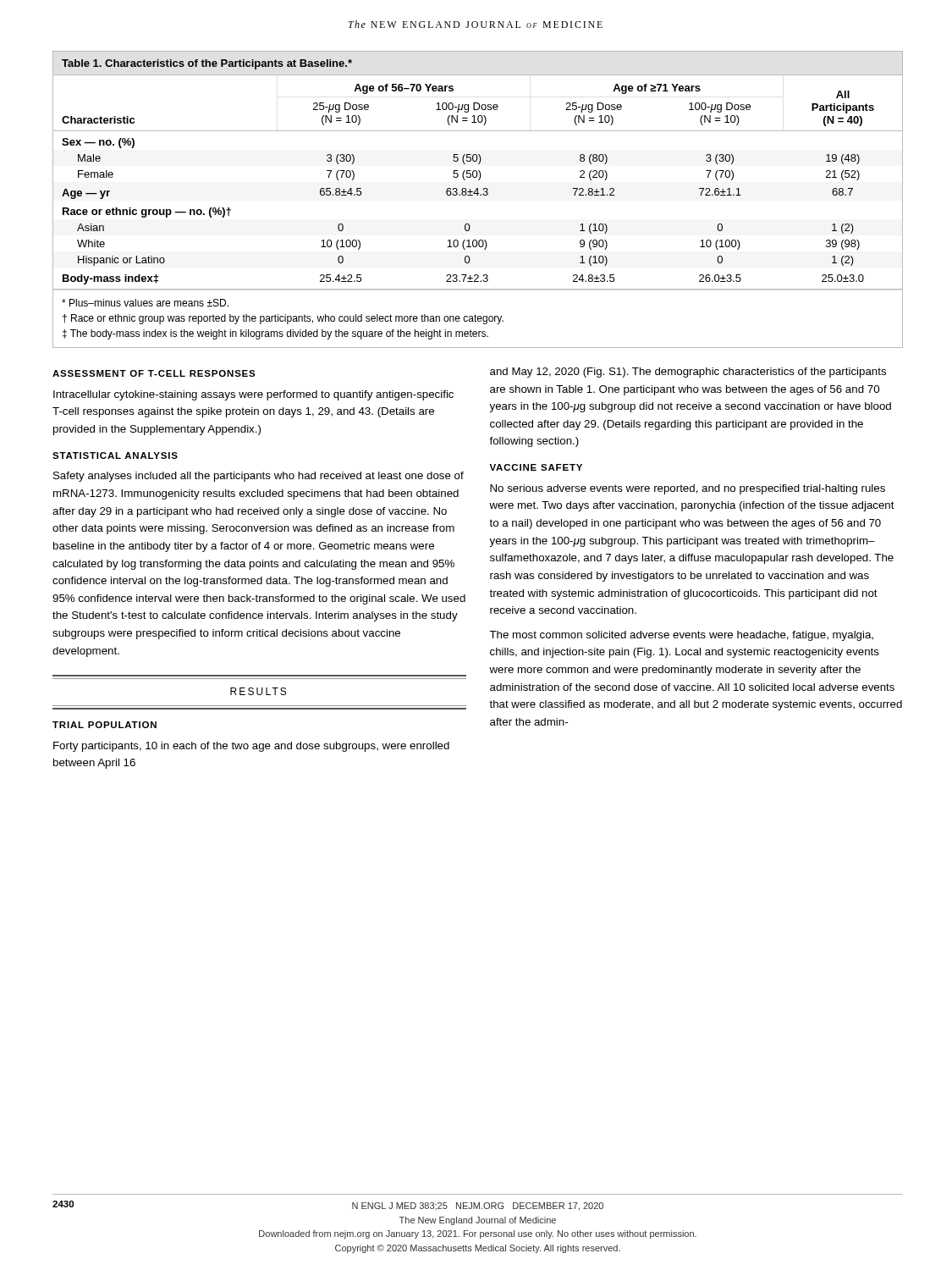Locate the footnote that reads "Plus–minus values are means"
This screenshot has height=1270, width=952.
pos(283,318)
